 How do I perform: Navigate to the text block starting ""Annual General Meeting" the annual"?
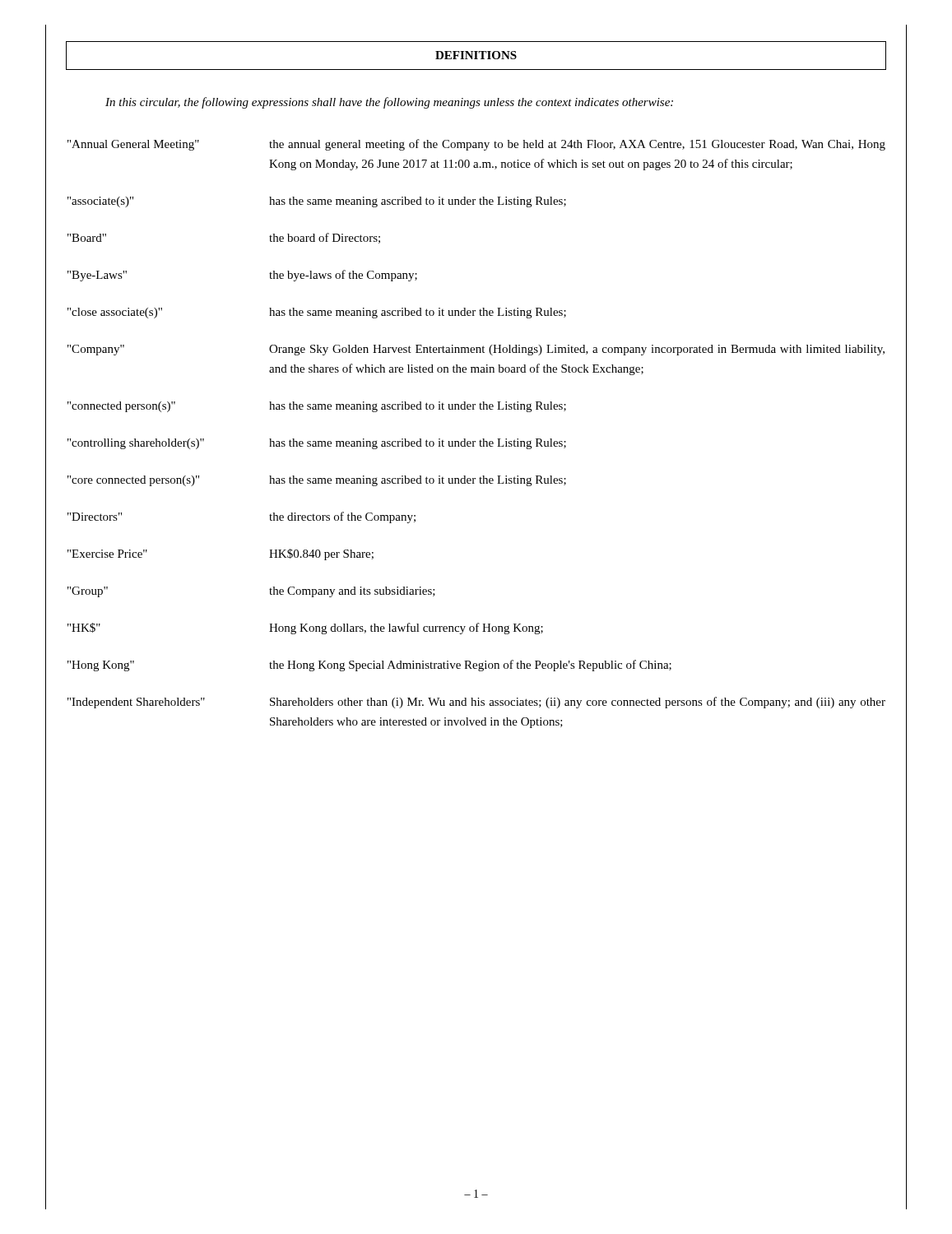coord(476,162)
